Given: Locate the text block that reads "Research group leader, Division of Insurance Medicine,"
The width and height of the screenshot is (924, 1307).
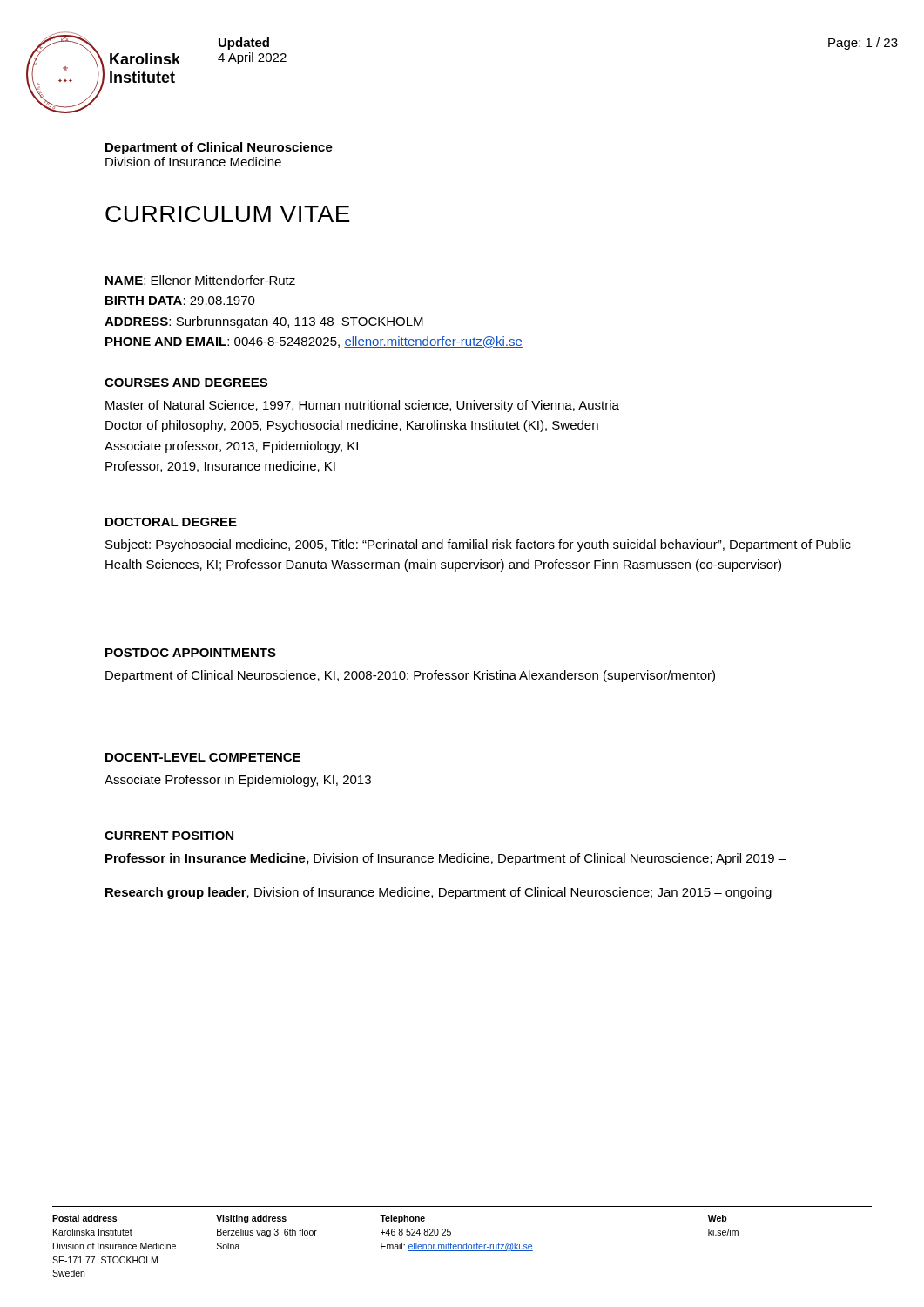Looking at the screenshot, I should coord(438,892).
